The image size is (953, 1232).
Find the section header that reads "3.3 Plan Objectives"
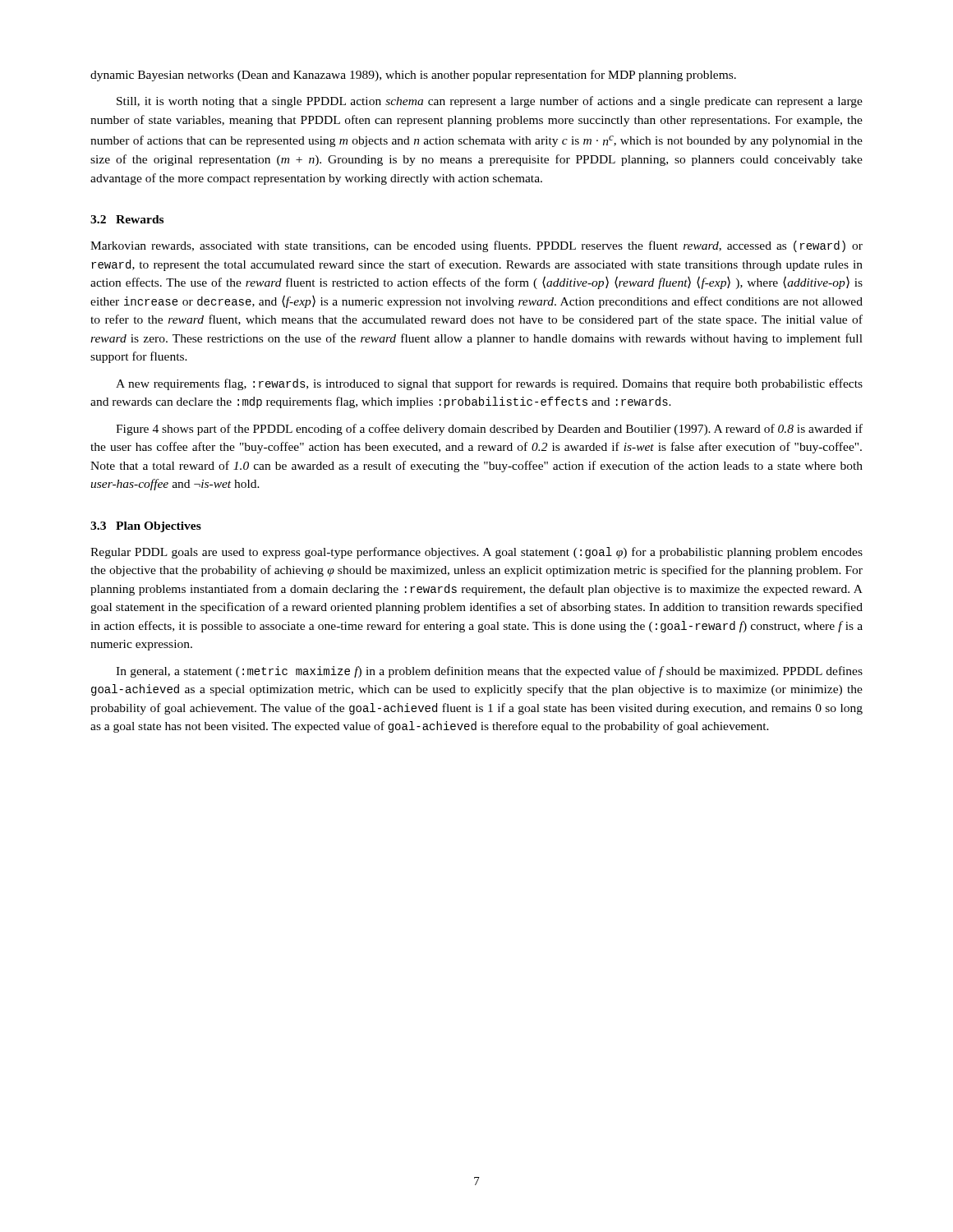click(x=146, y=525)
